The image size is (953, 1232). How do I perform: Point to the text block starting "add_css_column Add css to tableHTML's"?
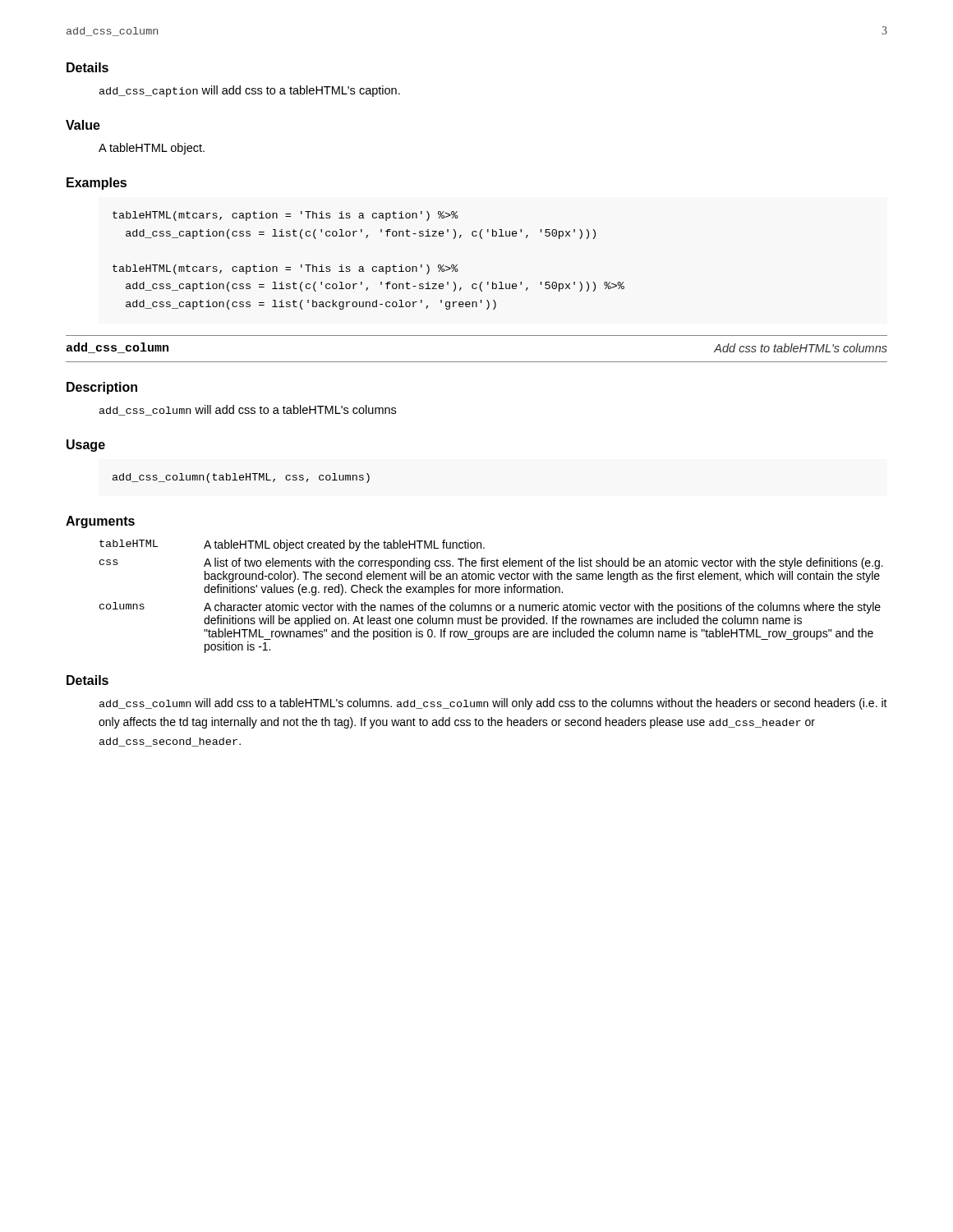pyautogui.click(x=114, y=348)
